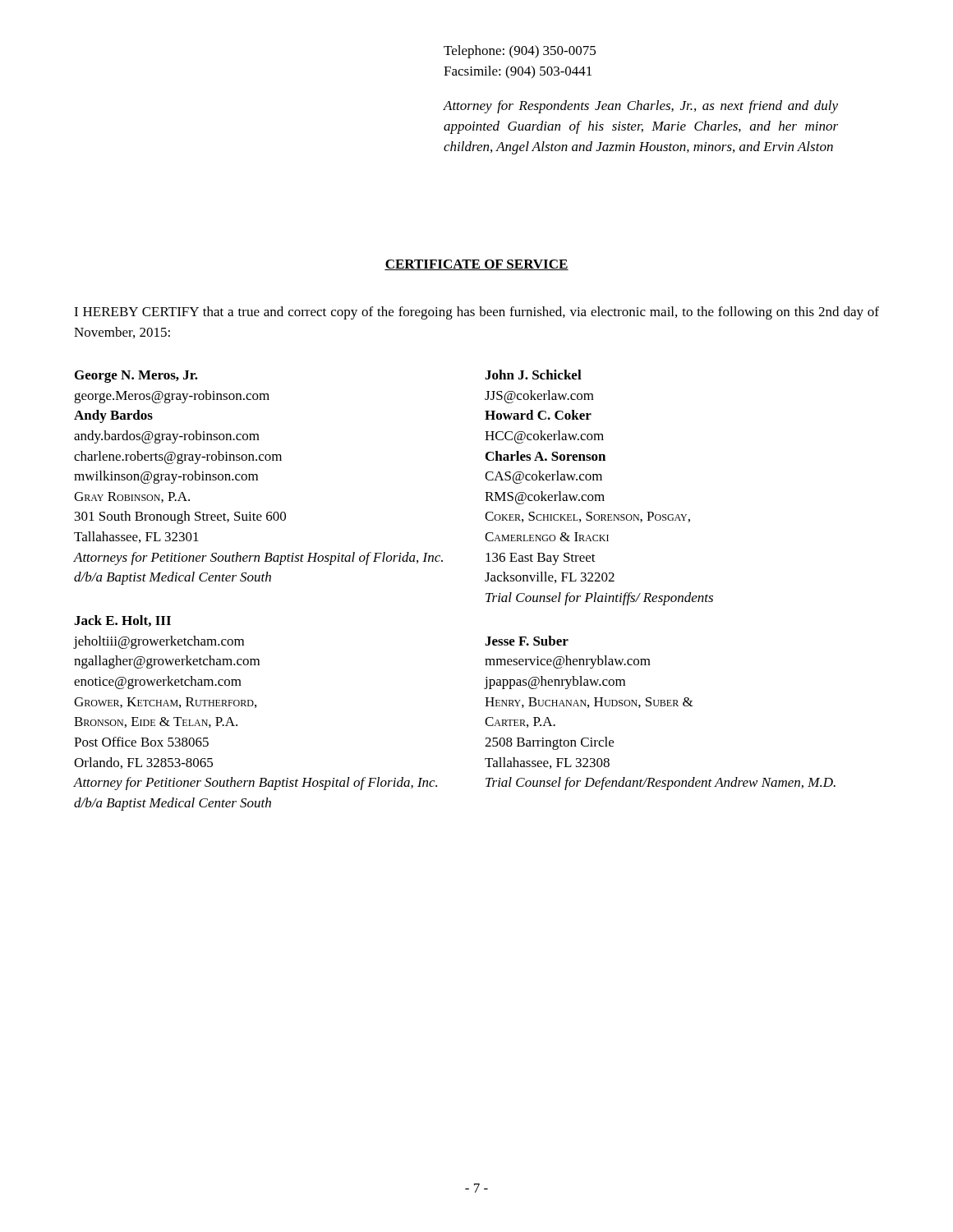Click the passage that begins "I HEREBY CERTIFY"
Viewport: 953px width, 1232px height.
pyautogui.click(x=476, y=322)
